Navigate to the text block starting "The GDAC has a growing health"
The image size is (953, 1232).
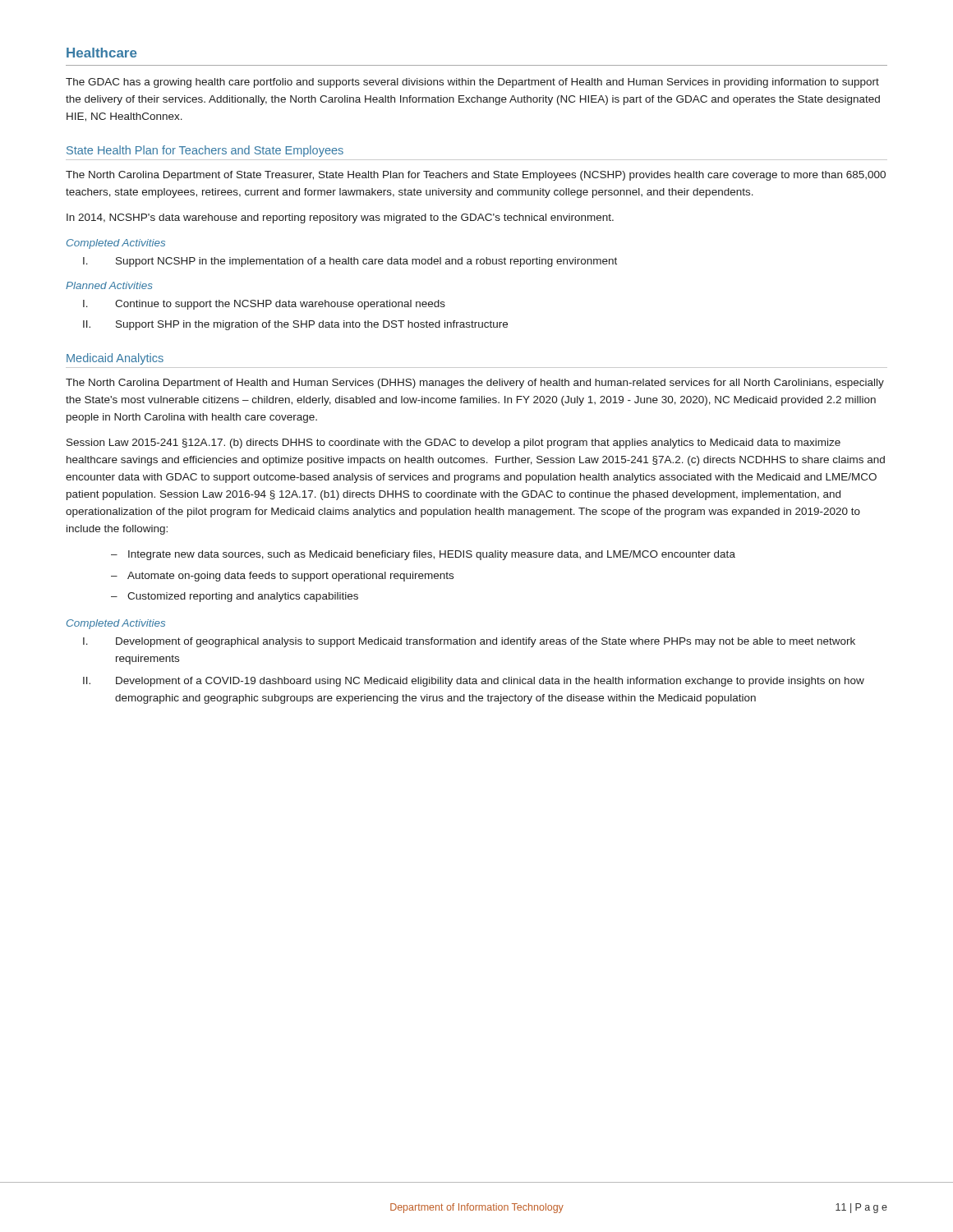click(x=476, y=100)
